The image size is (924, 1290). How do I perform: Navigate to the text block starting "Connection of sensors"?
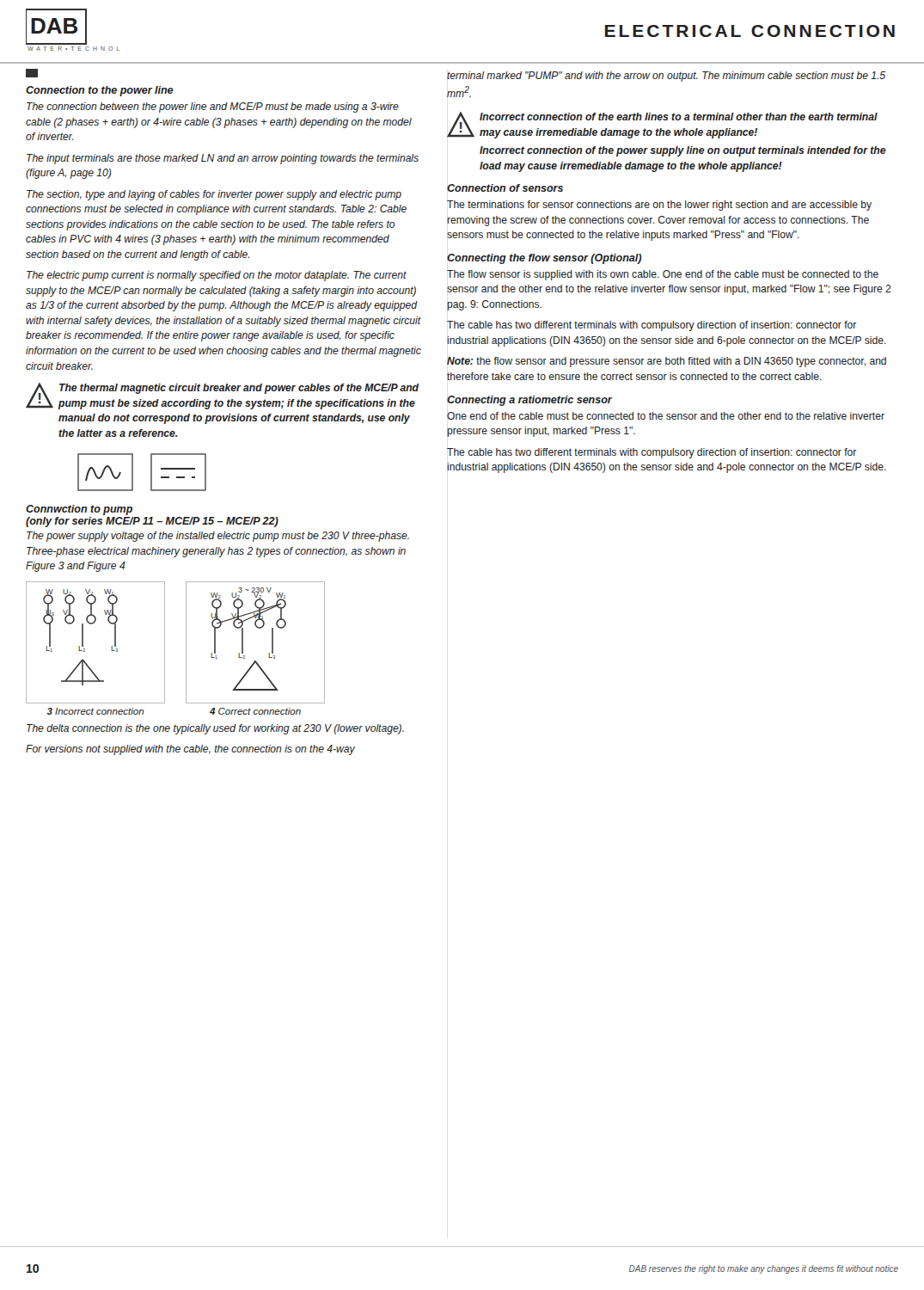(x=505, y=189)
